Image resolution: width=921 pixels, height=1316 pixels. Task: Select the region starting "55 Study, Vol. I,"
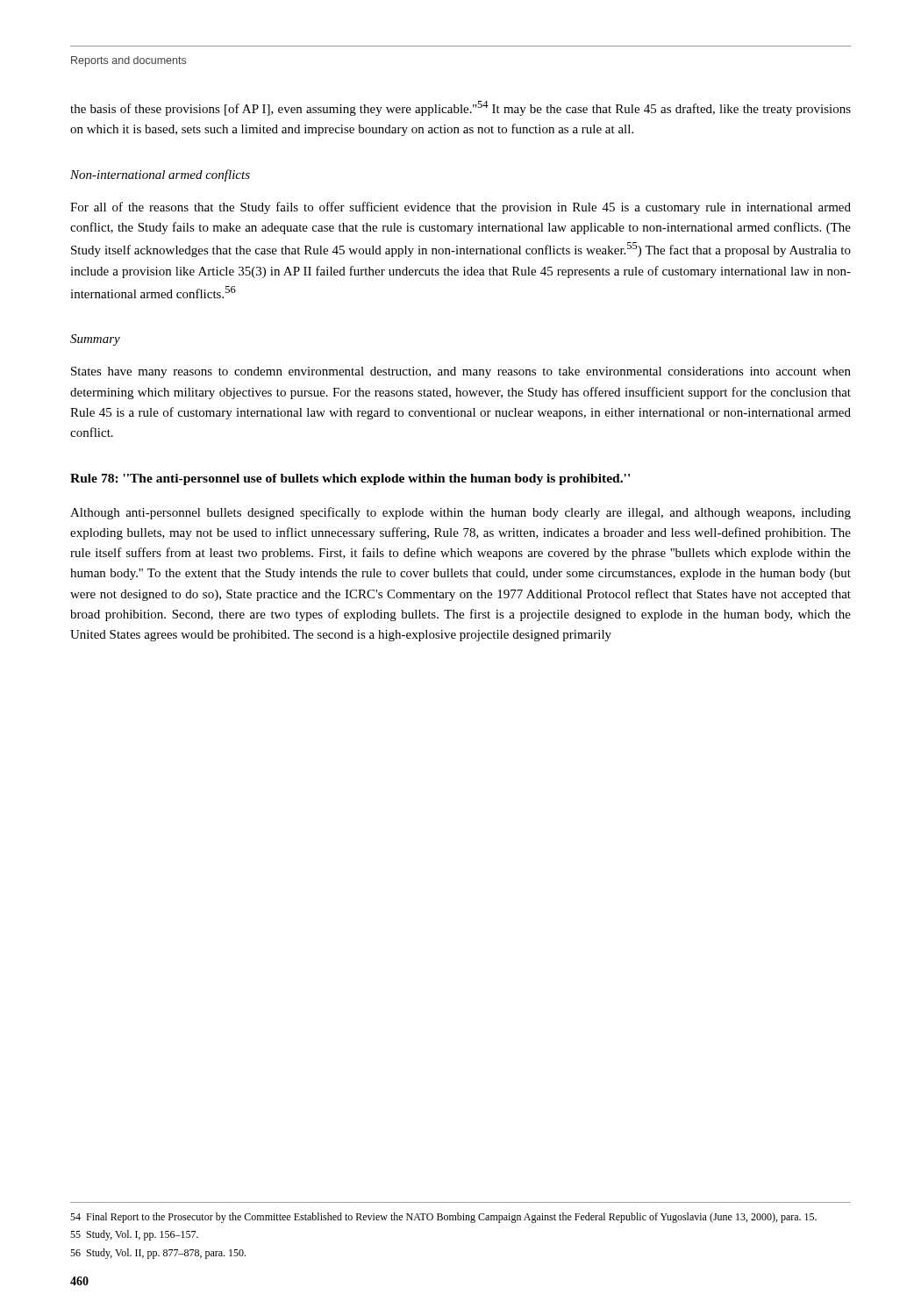(134, 1235)
